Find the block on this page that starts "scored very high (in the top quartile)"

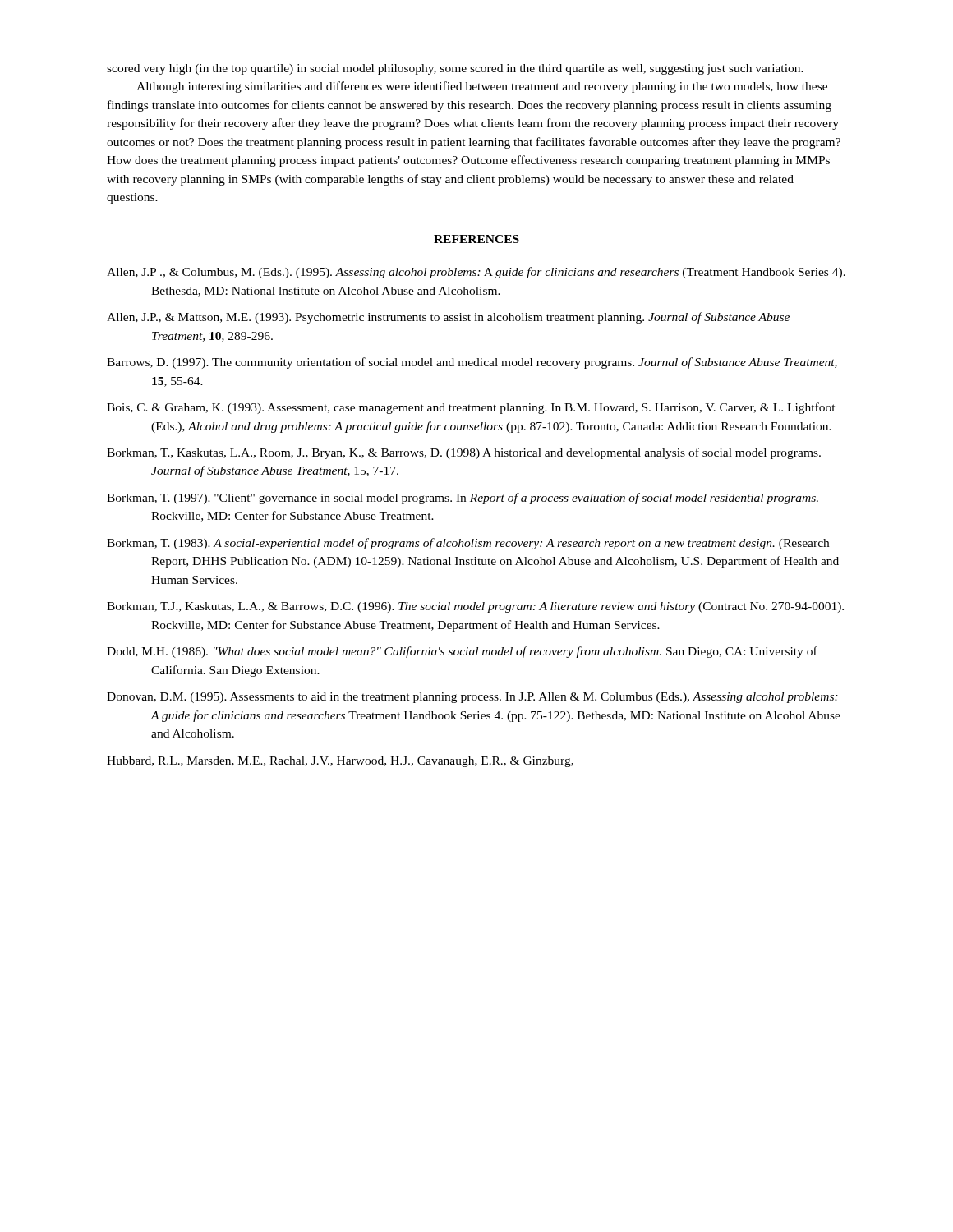pyautogui.click(x=455, y=68)
